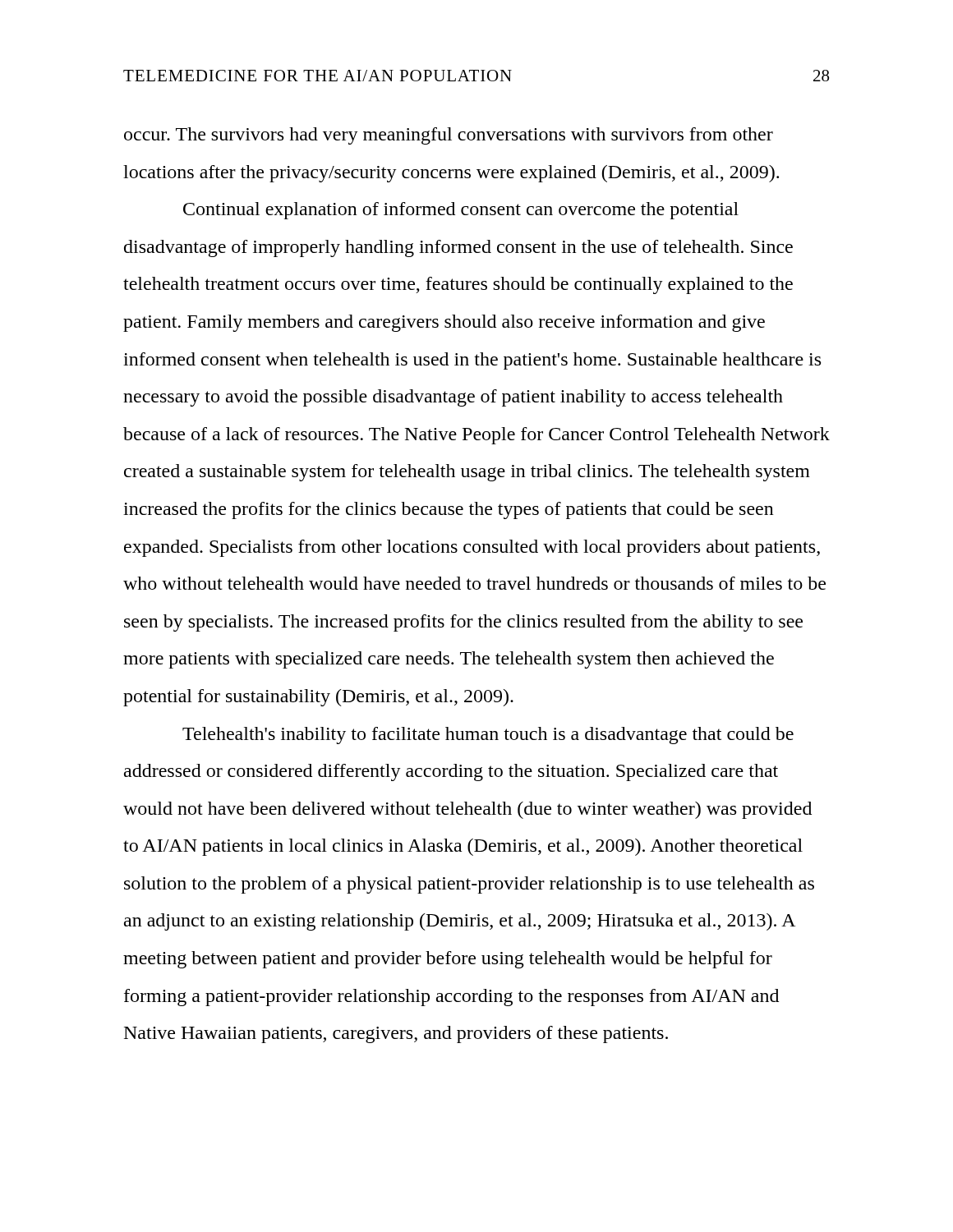The width and height of the screenshot is (953, 1232).
Task: Select the text block that reads "Continual explanation of informed consent"
Action: click(x=461, y=211)
